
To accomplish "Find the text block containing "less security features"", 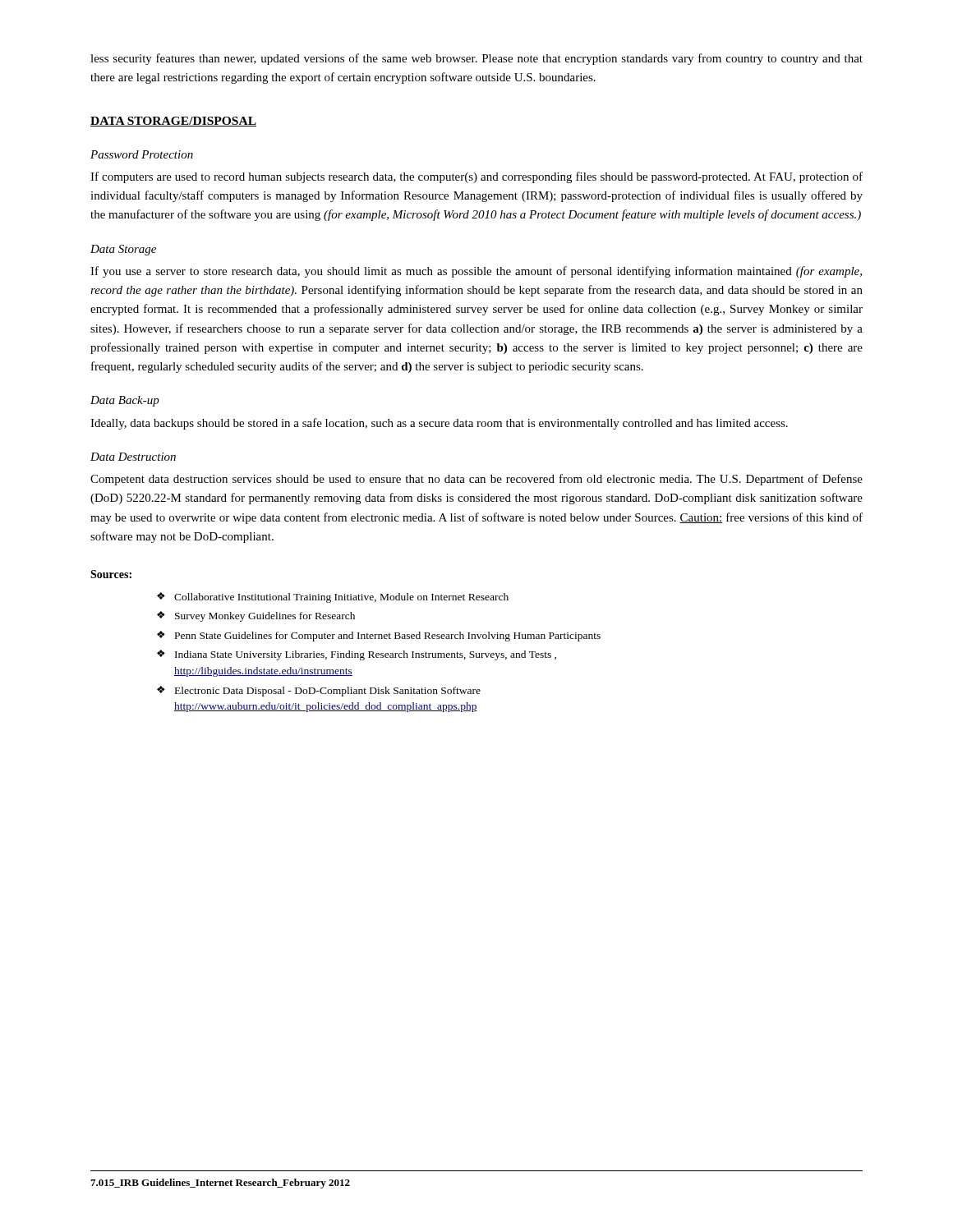I will [476, 68].
